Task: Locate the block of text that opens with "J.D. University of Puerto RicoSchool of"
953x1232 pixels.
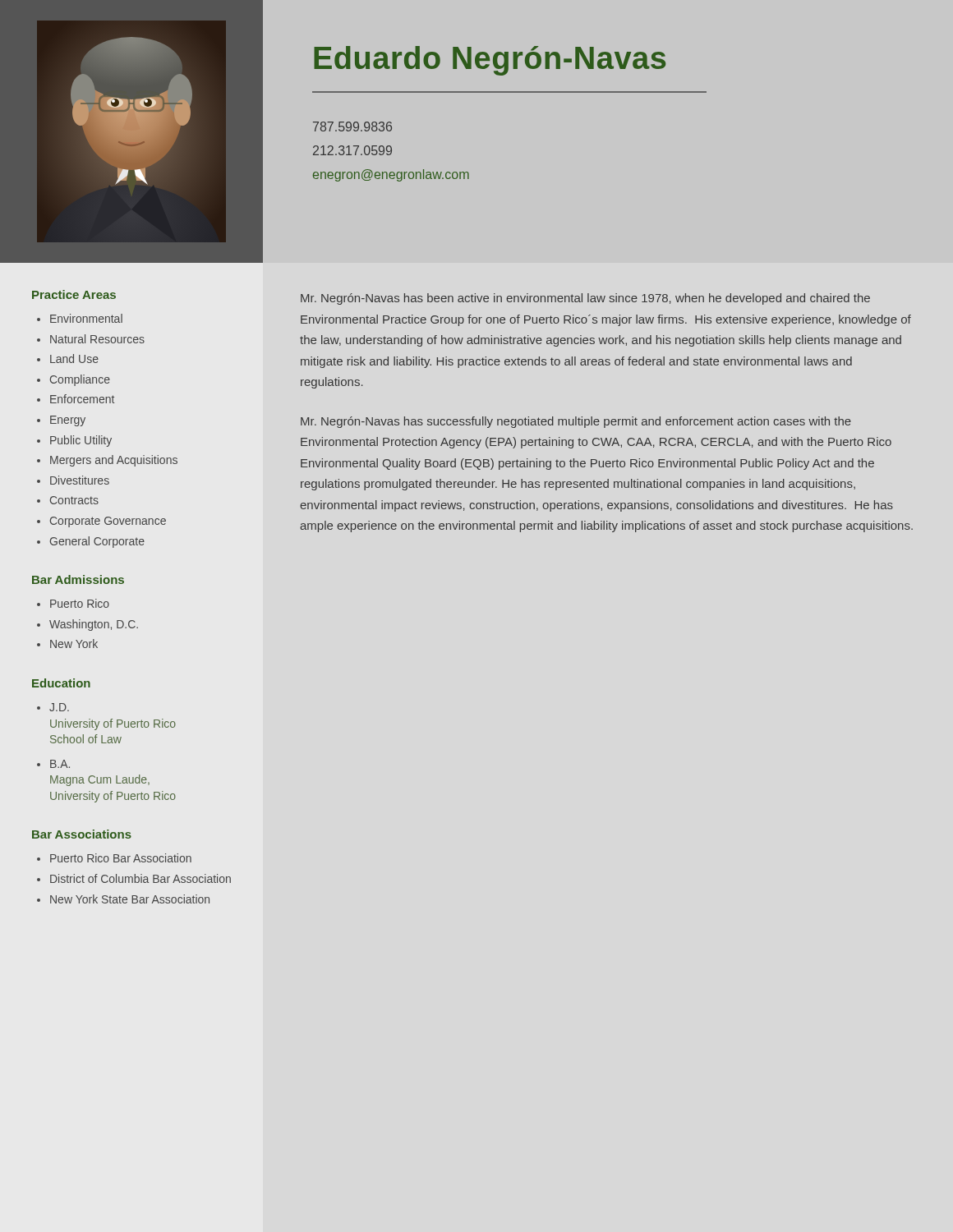Action: (113, 723)
